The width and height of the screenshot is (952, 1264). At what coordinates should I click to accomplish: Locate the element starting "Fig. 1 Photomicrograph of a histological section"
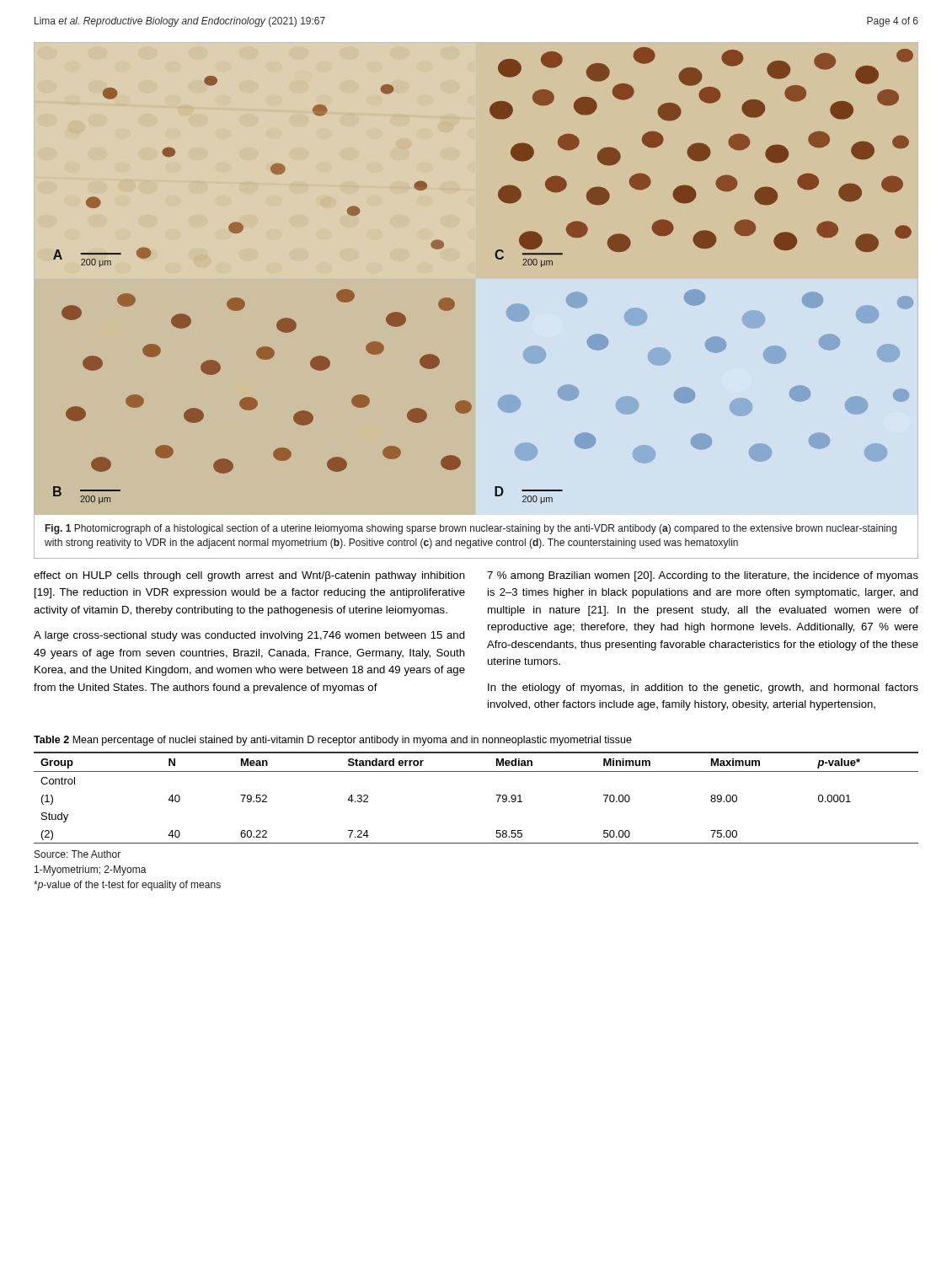[471, 536]
